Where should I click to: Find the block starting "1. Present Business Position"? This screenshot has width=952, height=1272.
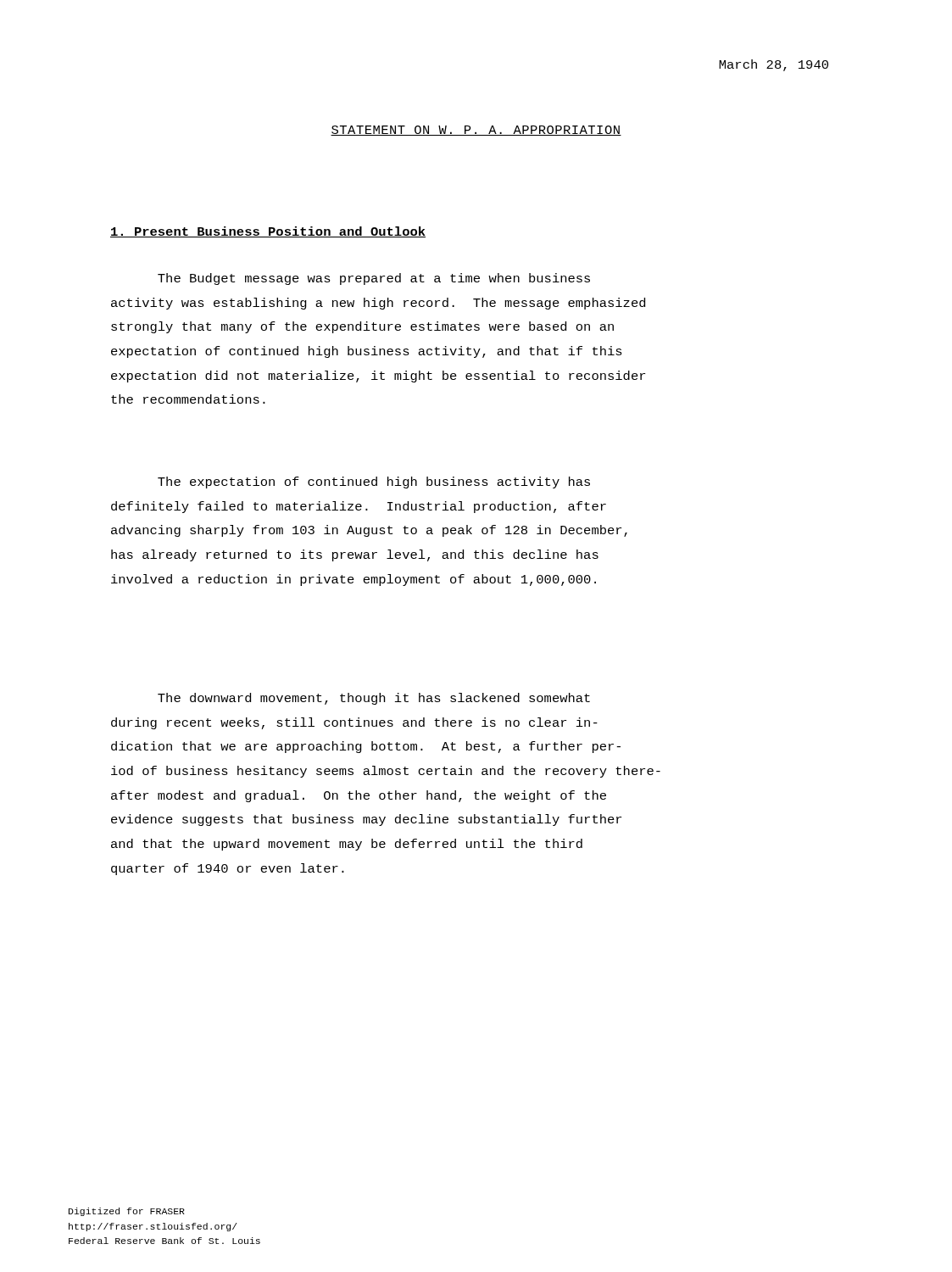pyautogui.click(x=268, y=232)
